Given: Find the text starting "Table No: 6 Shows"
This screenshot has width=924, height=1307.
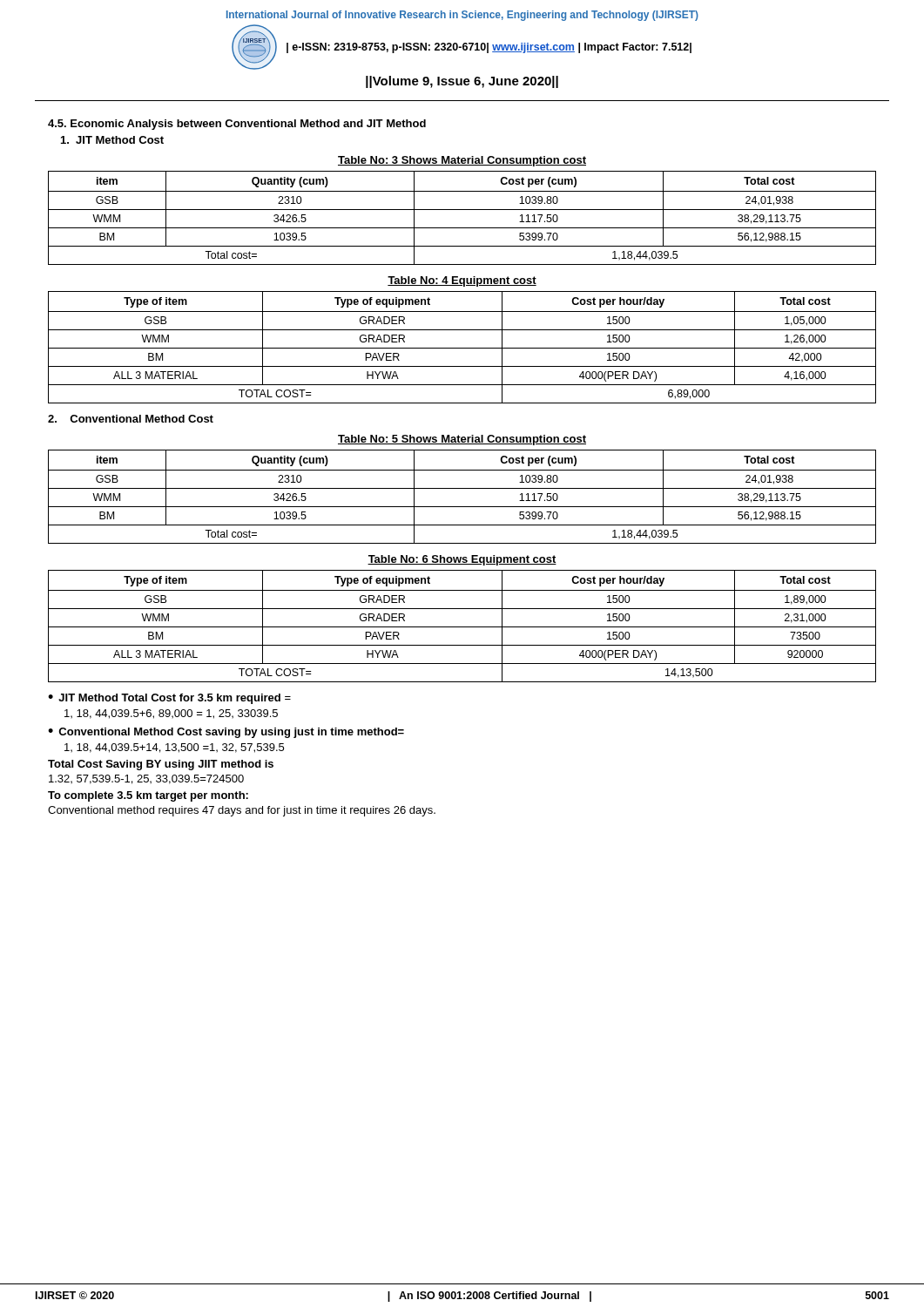Looking at the screenshot, I should click(462, 559).
